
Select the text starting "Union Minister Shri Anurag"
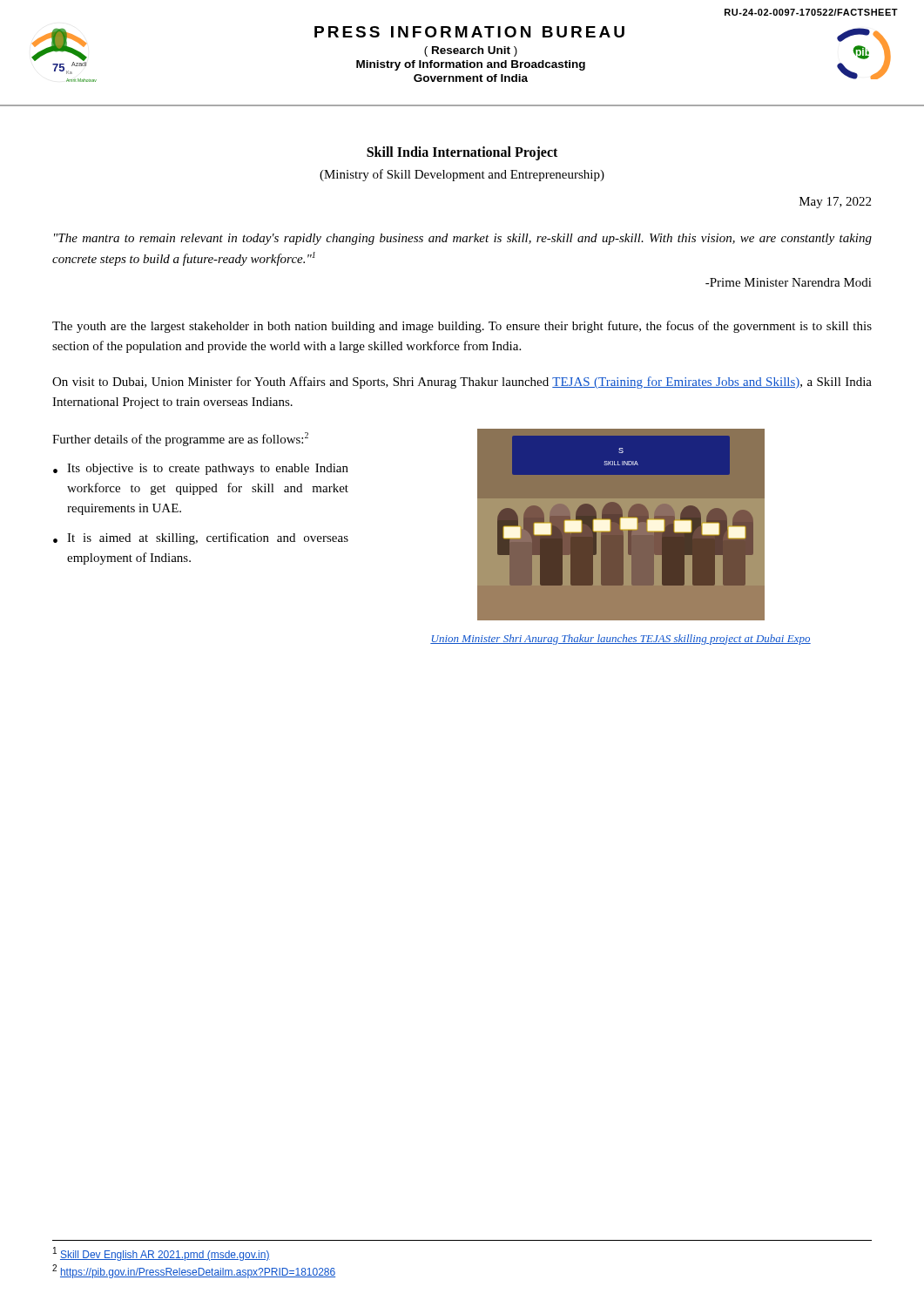pyautogui.click(x=620, y=638)
